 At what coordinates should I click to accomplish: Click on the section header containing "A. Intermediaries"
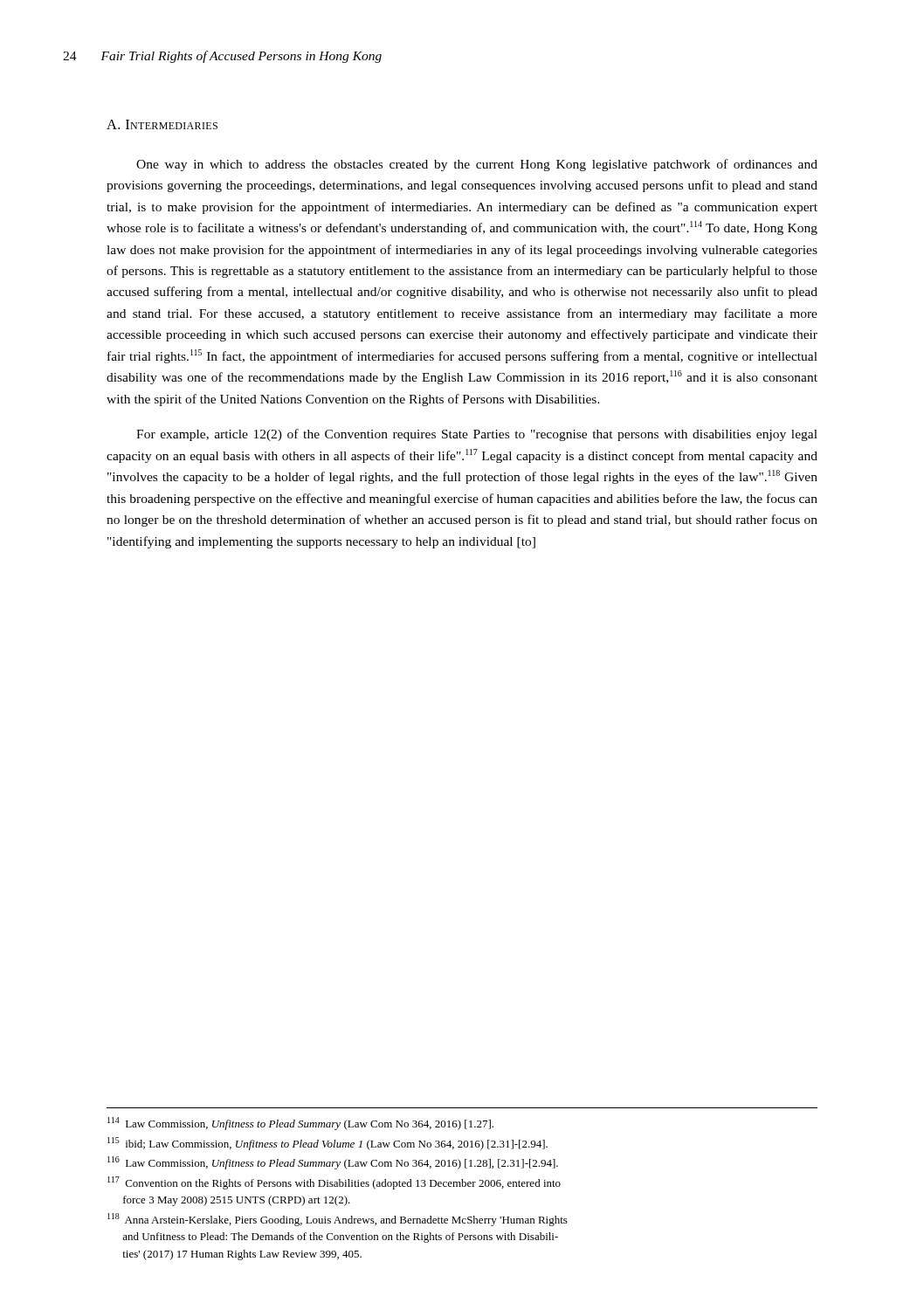[x=162, y=124]
